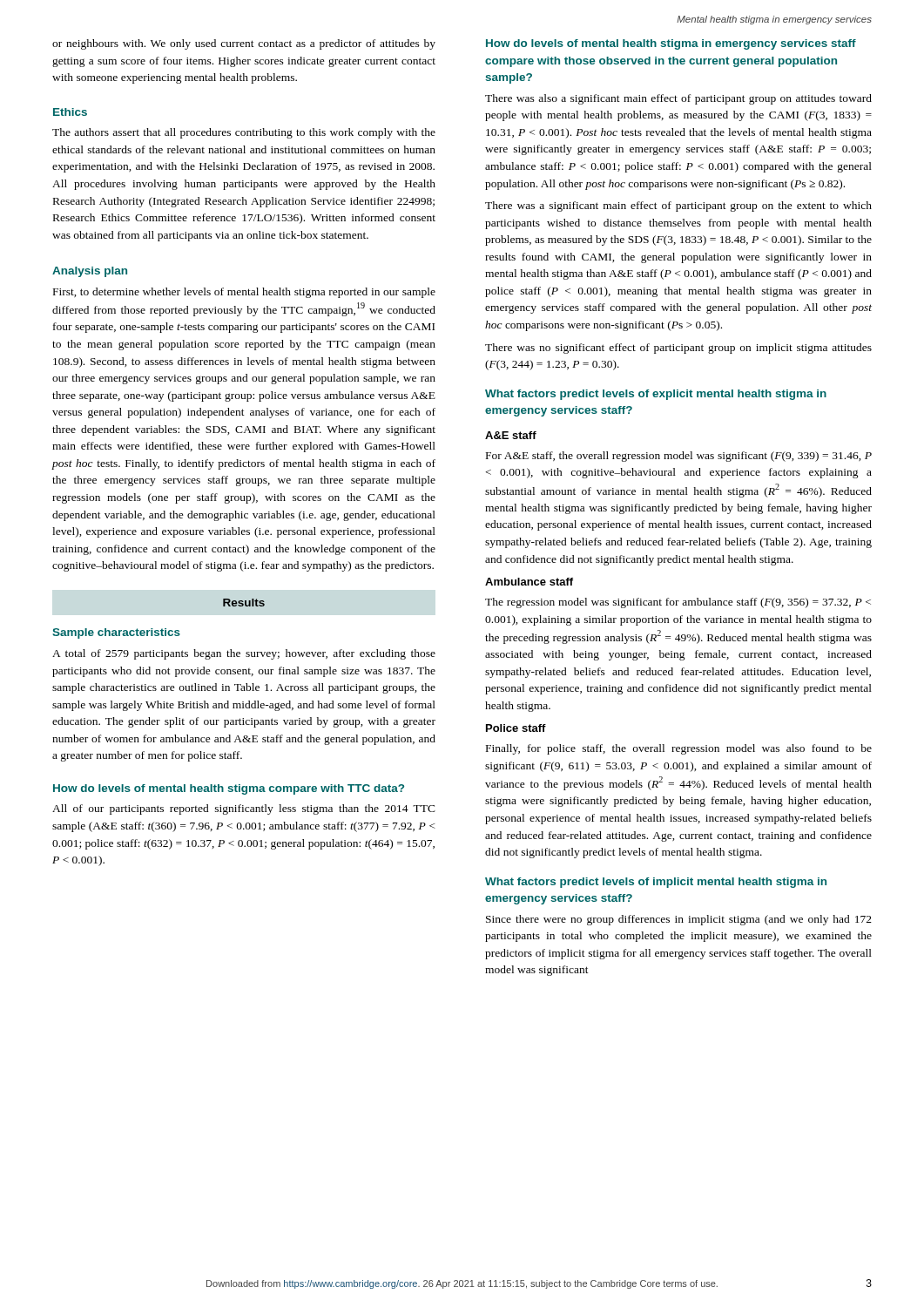This screenshot has width=924, height=1307.
Task: Click on the text starting "What factors predict levels of explicit mental"
Action: click(x=656, y=402)
